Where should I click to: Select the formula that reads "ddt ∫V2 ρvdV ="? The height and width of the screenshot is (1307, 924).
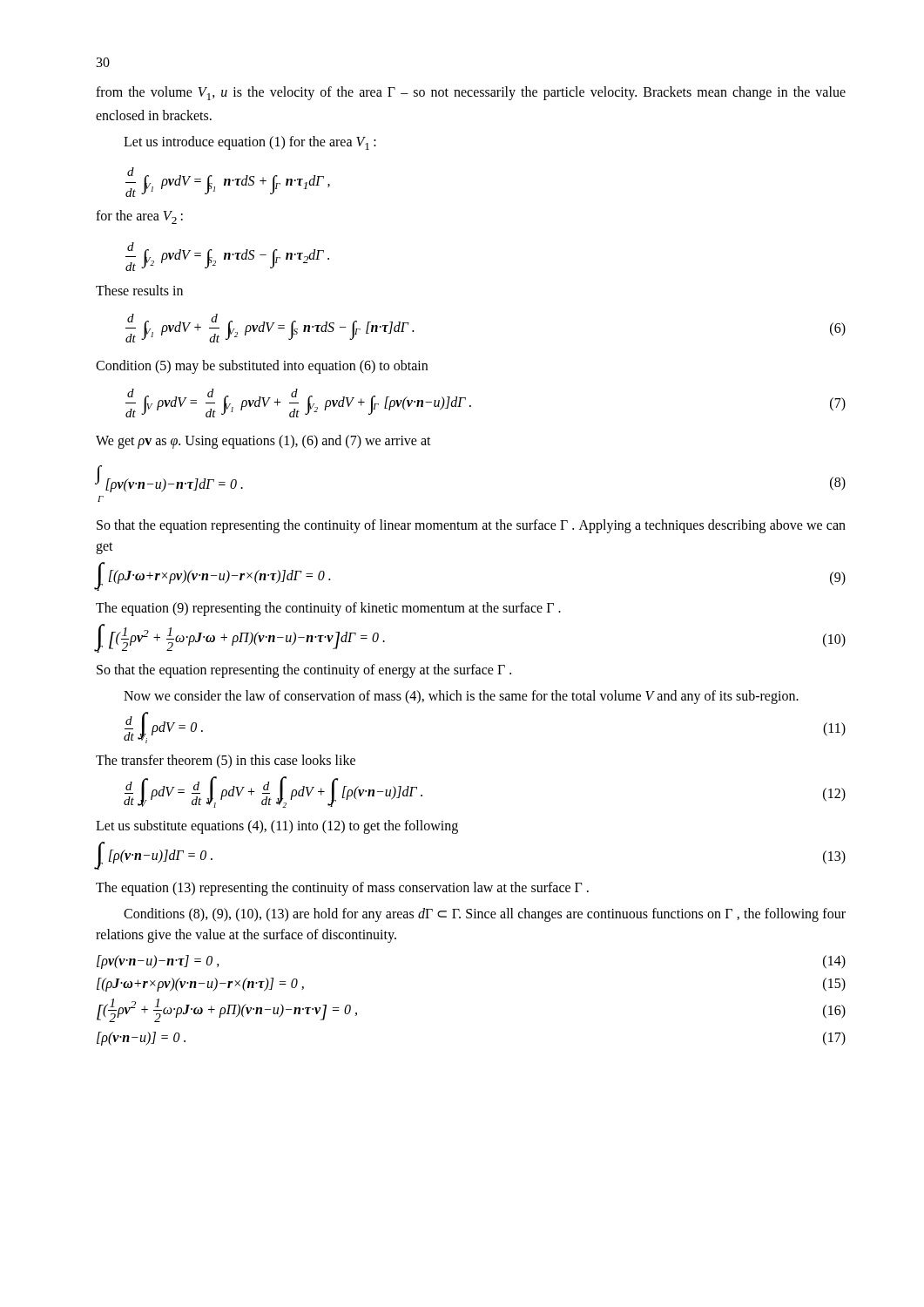pyautogui.click(x=226, y=256)
